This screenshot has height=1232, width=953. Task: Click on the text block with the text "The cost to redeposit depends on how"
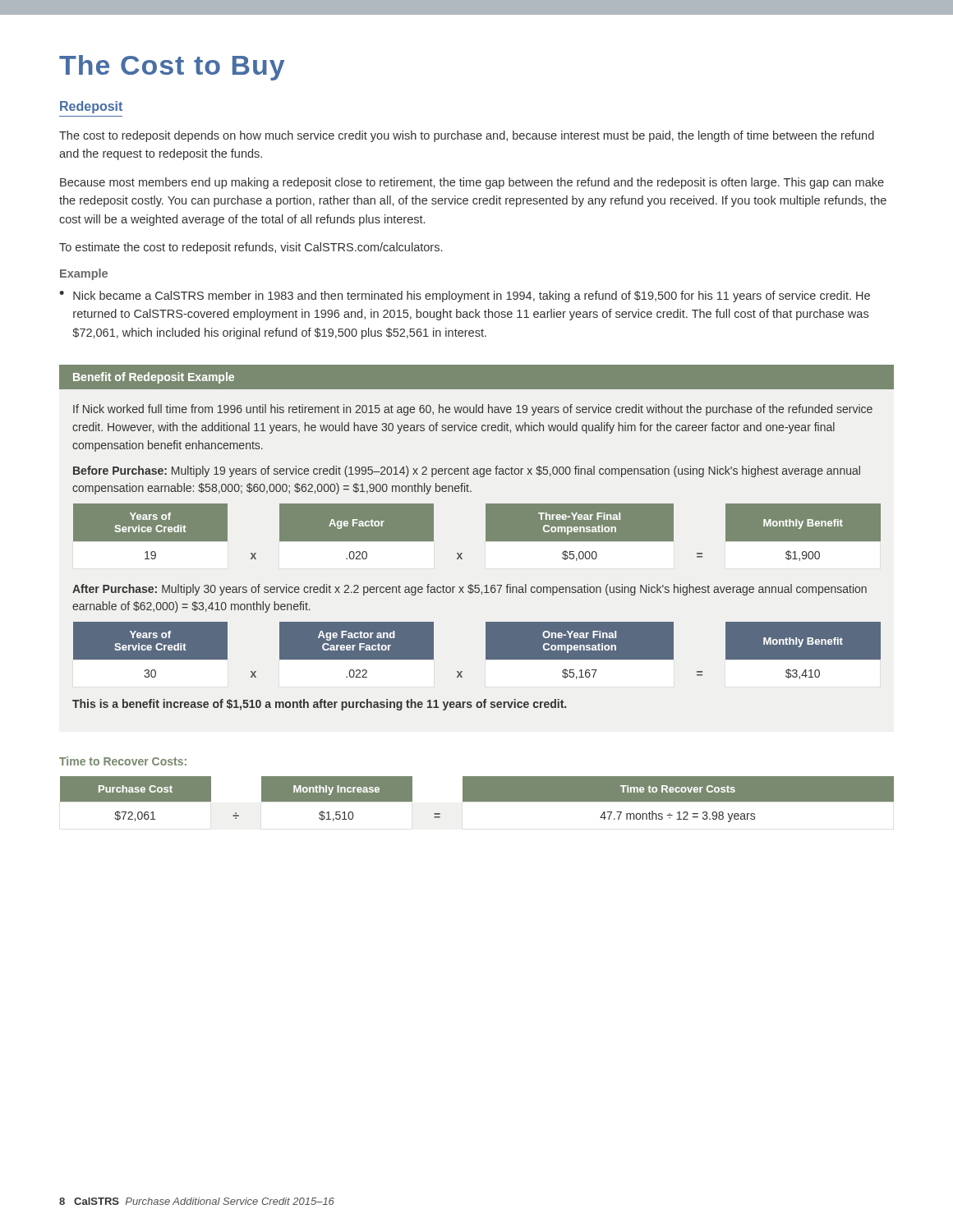tap(467, 145)
